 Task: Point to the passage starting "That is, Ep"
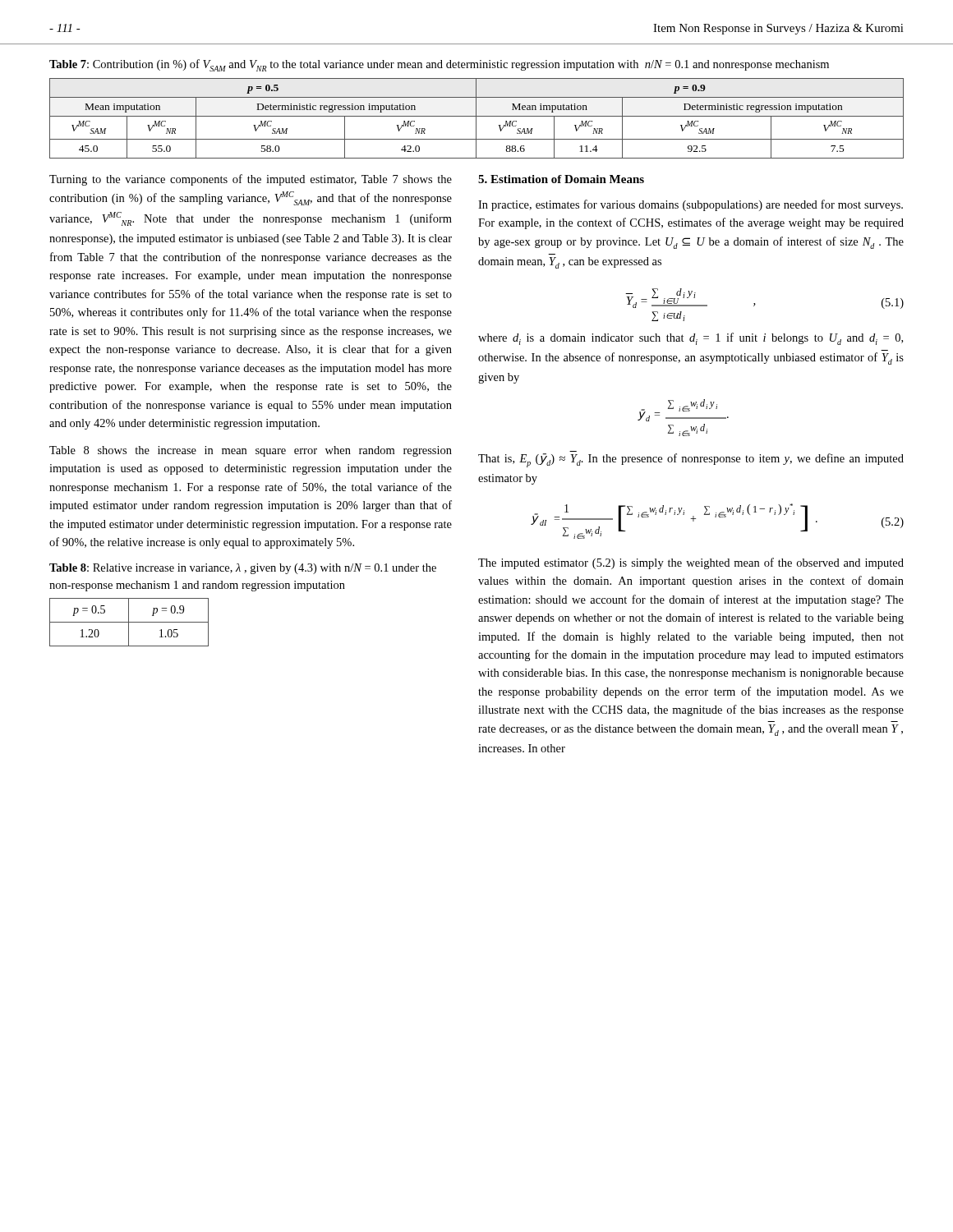pyautogui.click(x=691, y=468)
